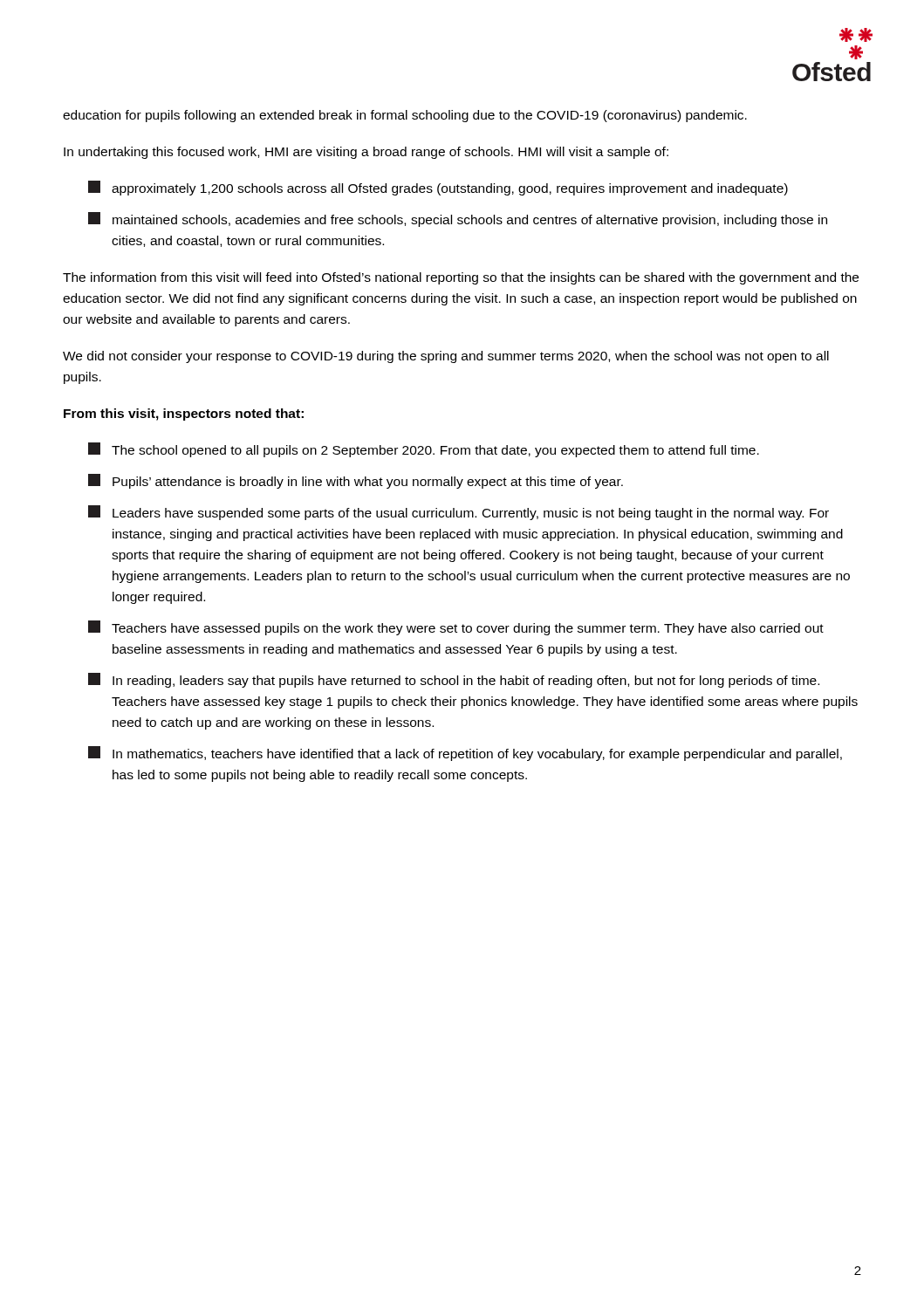This screenshot has height=1309, width=924.
Task: Find the list item that says "The school opened to all pupils on 2"
Action: coord(474,450)
